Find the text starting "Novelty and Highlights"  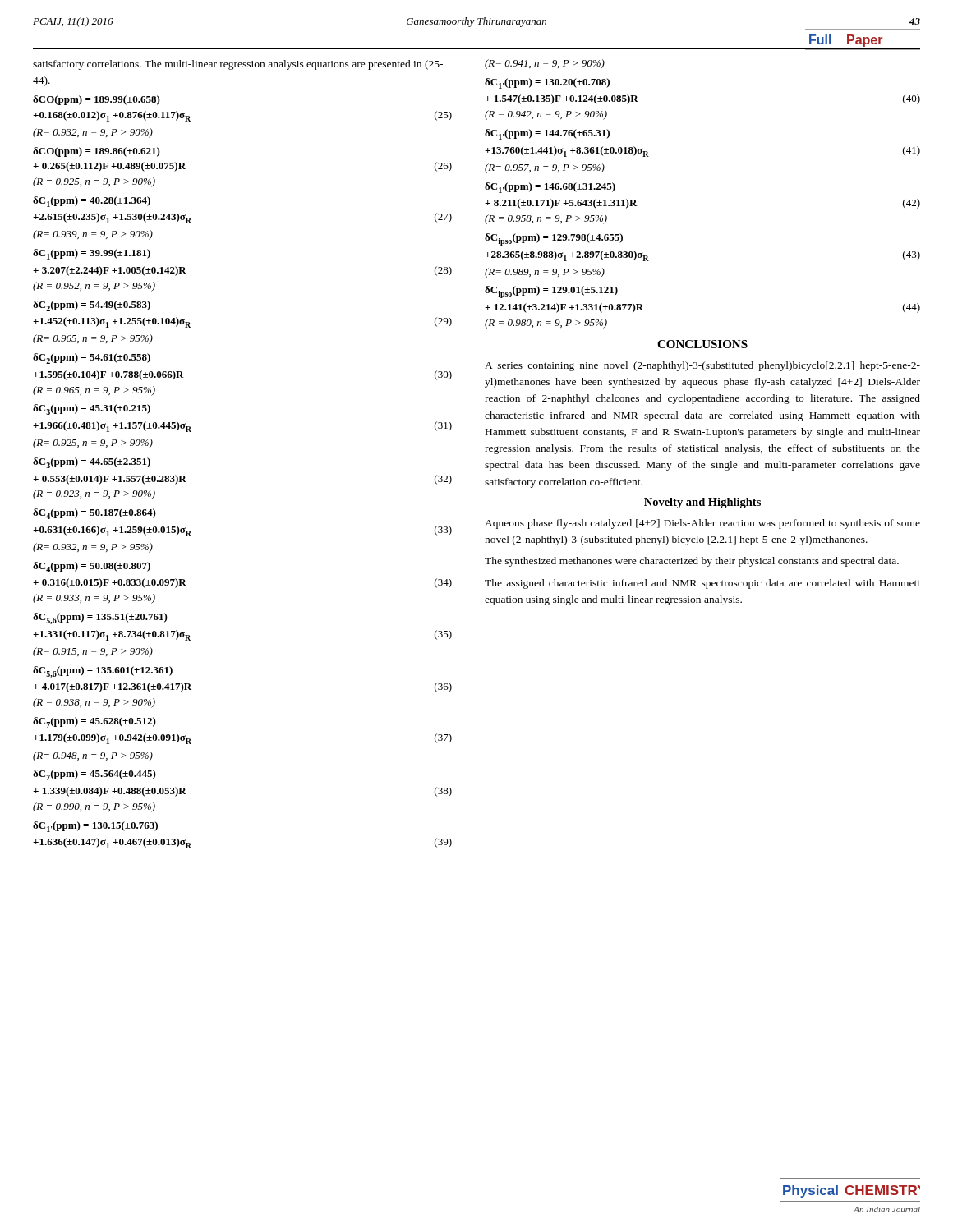(702, 502)
